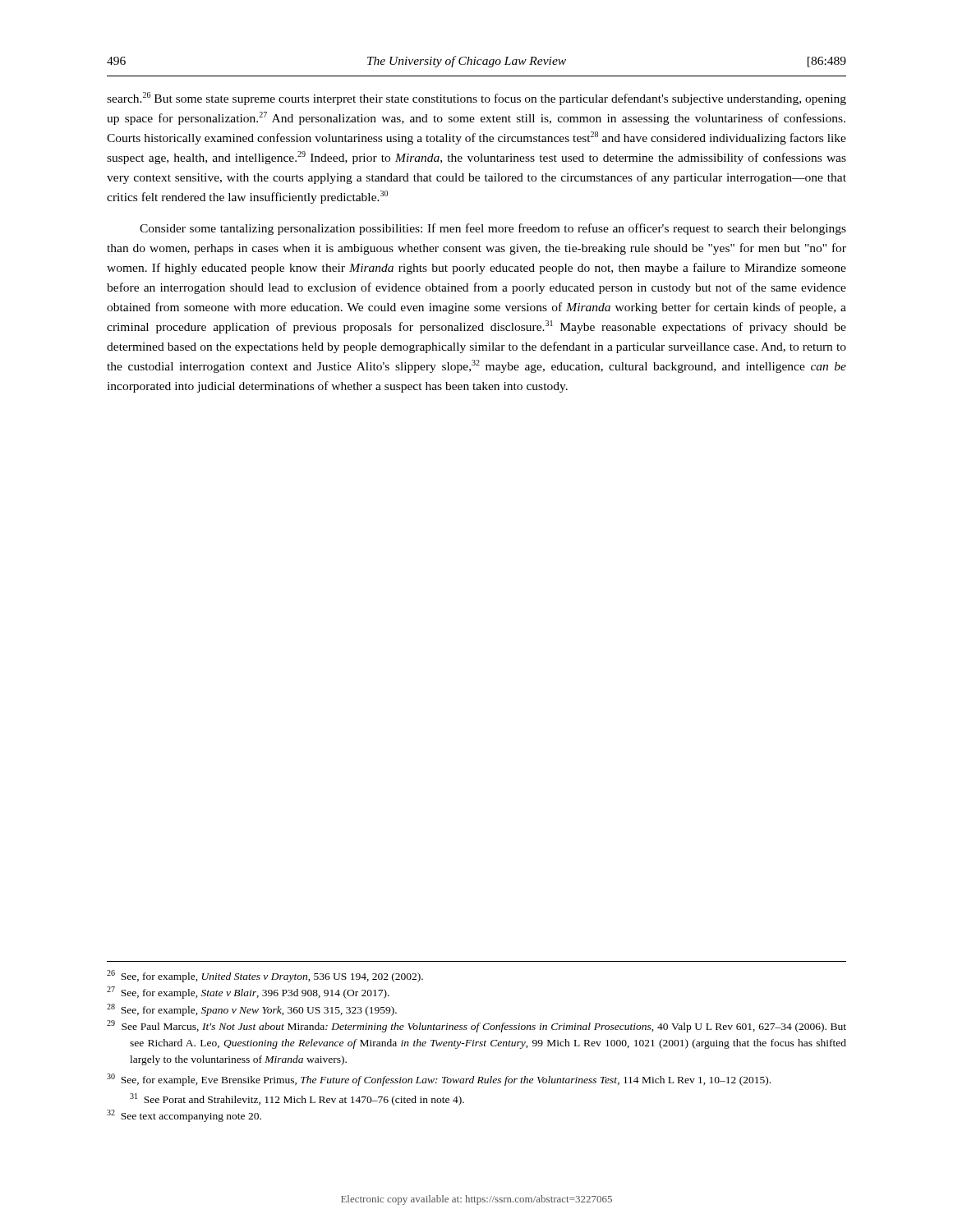
Task: Locate the footnote containing "29 See Paul Marcus, It's Not Just"
Action: click(x=476, y=1043)
